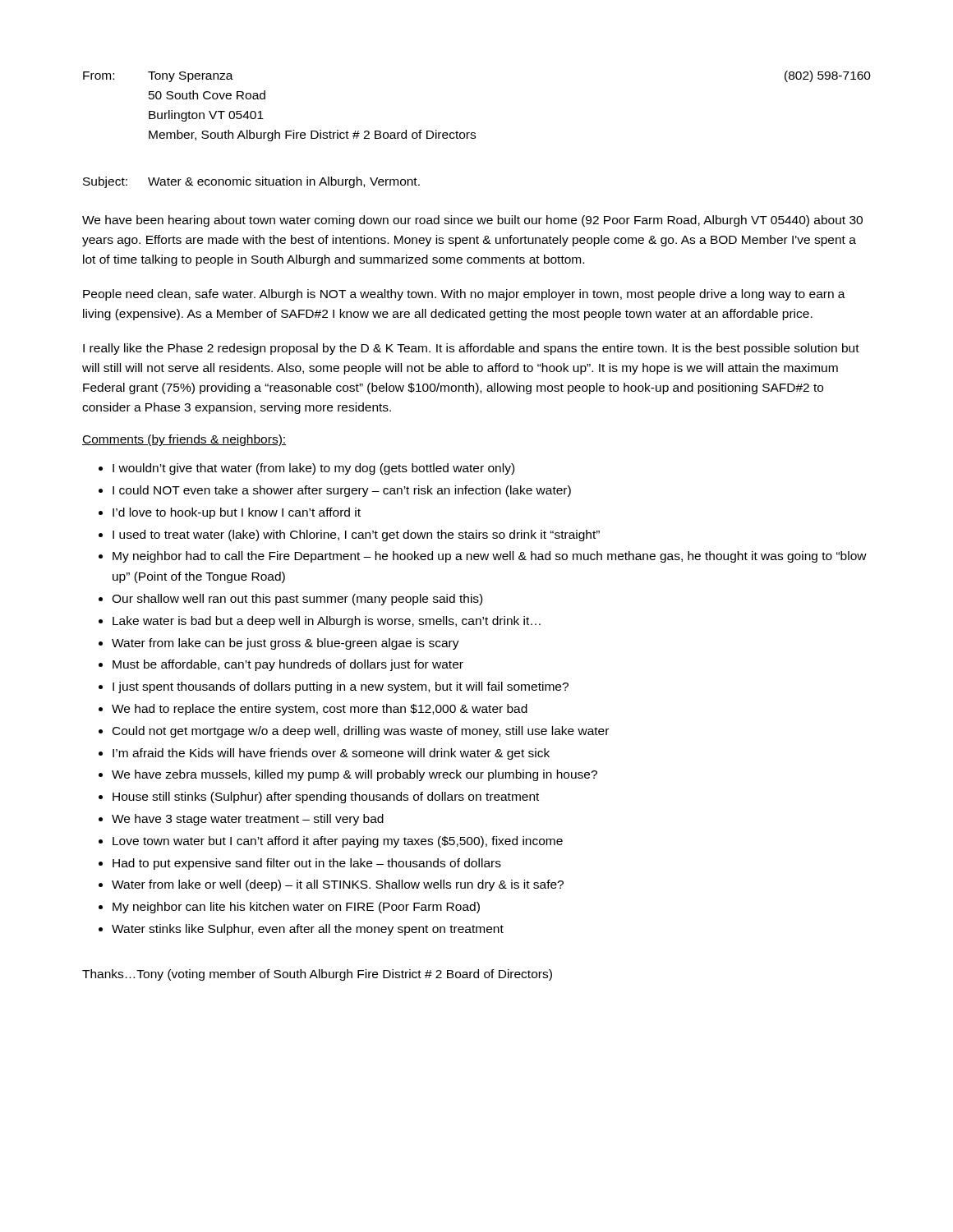This screenshot has height=1232, width=953.
Task: Locate the block of text that opens with "Thanks…Tony (voting member of"
Action: 317,973
